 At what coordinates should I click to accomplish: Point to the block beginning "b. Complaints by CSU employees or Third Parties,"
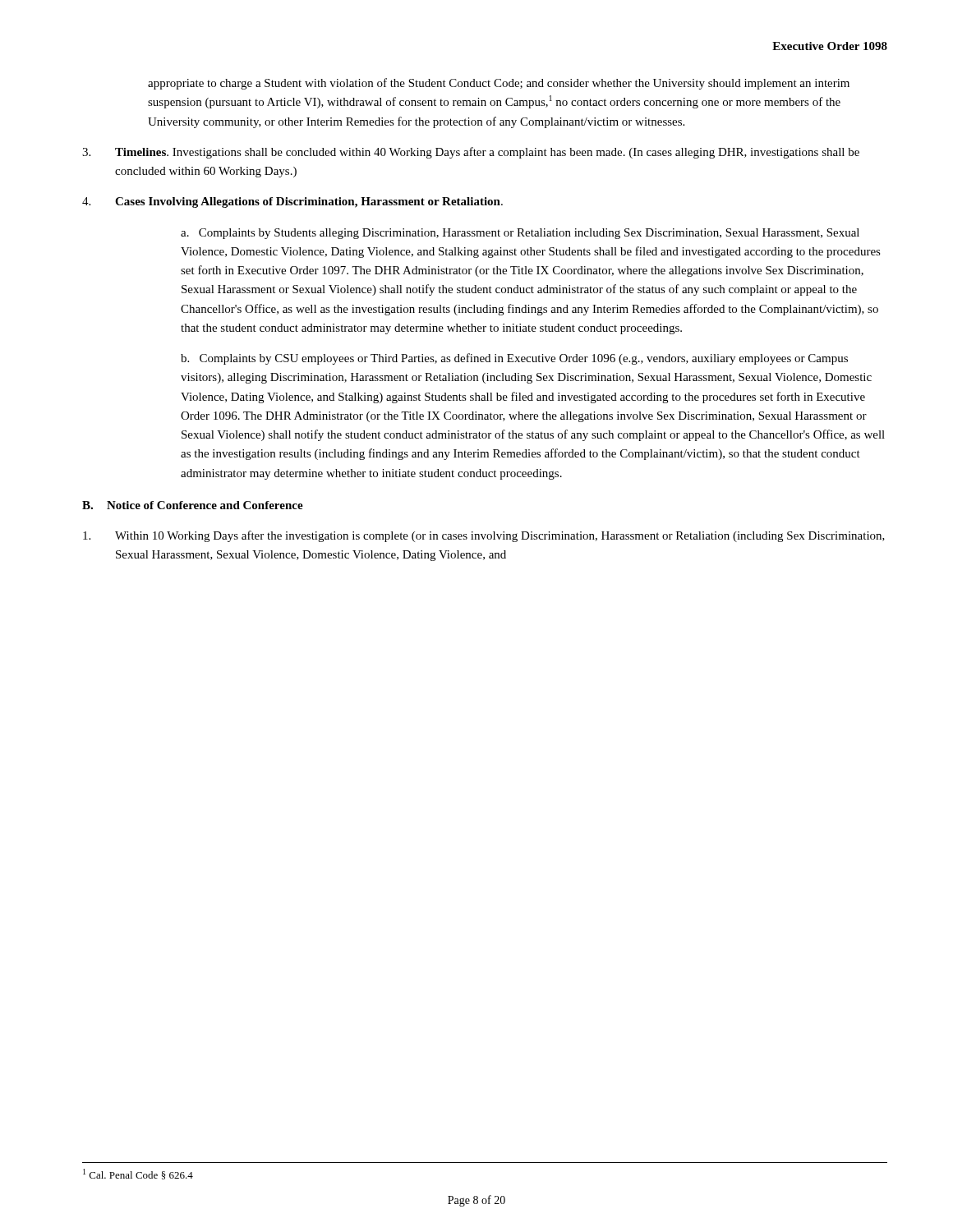coord(533,415)
